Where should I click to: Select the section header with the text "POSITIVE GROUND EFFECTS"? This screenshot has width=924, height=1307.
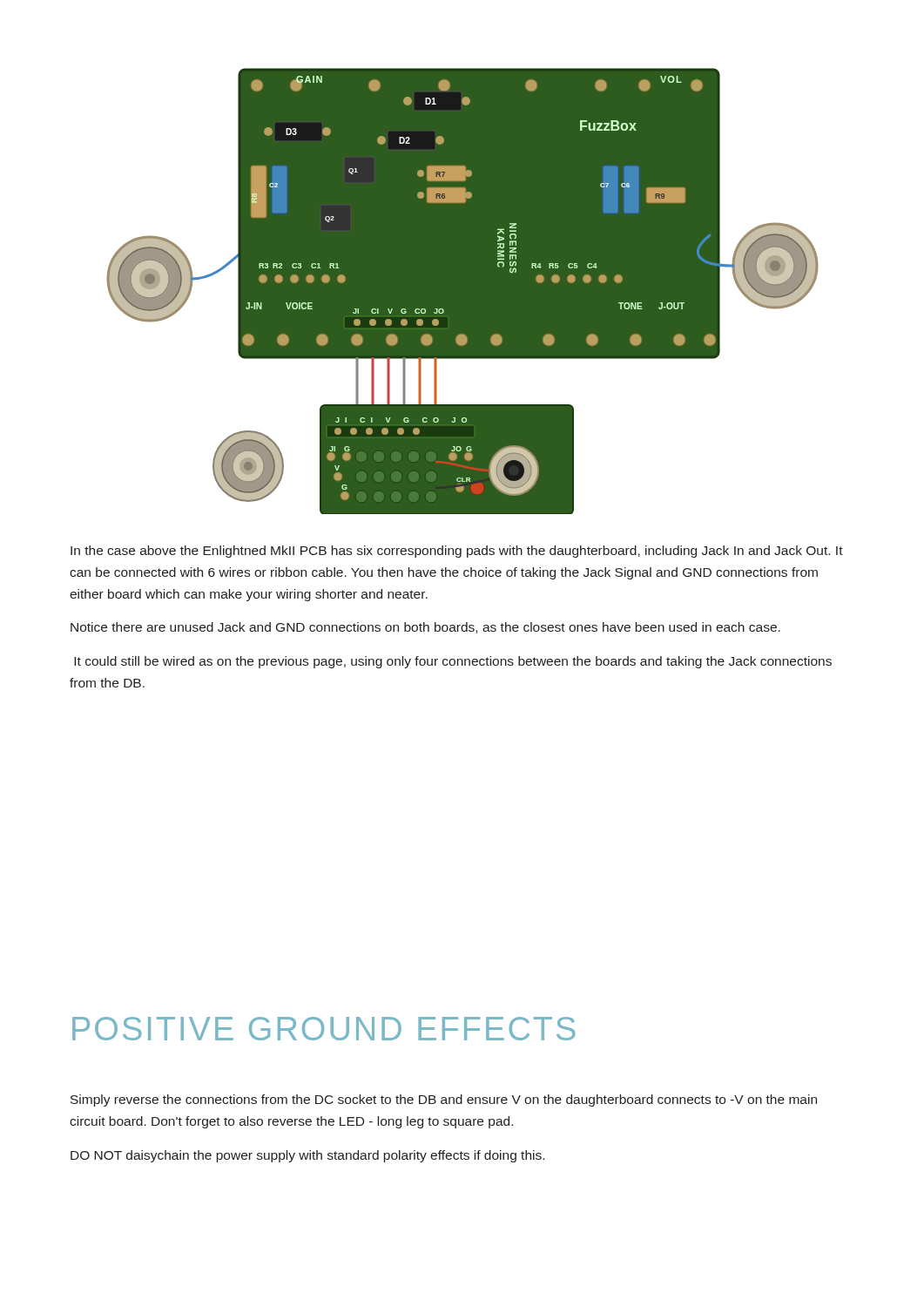[x=324, y=1029]
